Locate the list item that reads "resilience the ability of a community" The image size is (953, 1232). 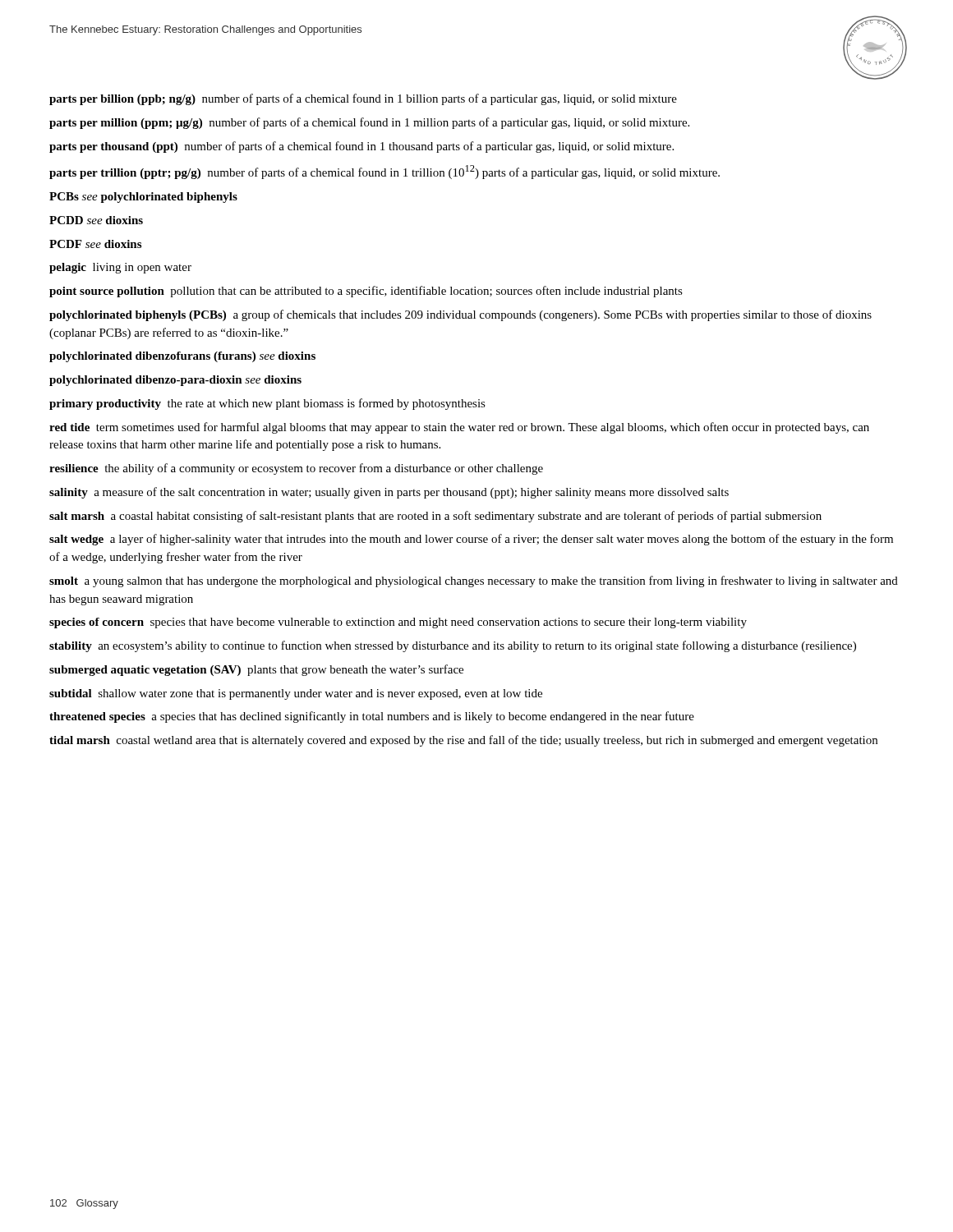tap(296, 468)
